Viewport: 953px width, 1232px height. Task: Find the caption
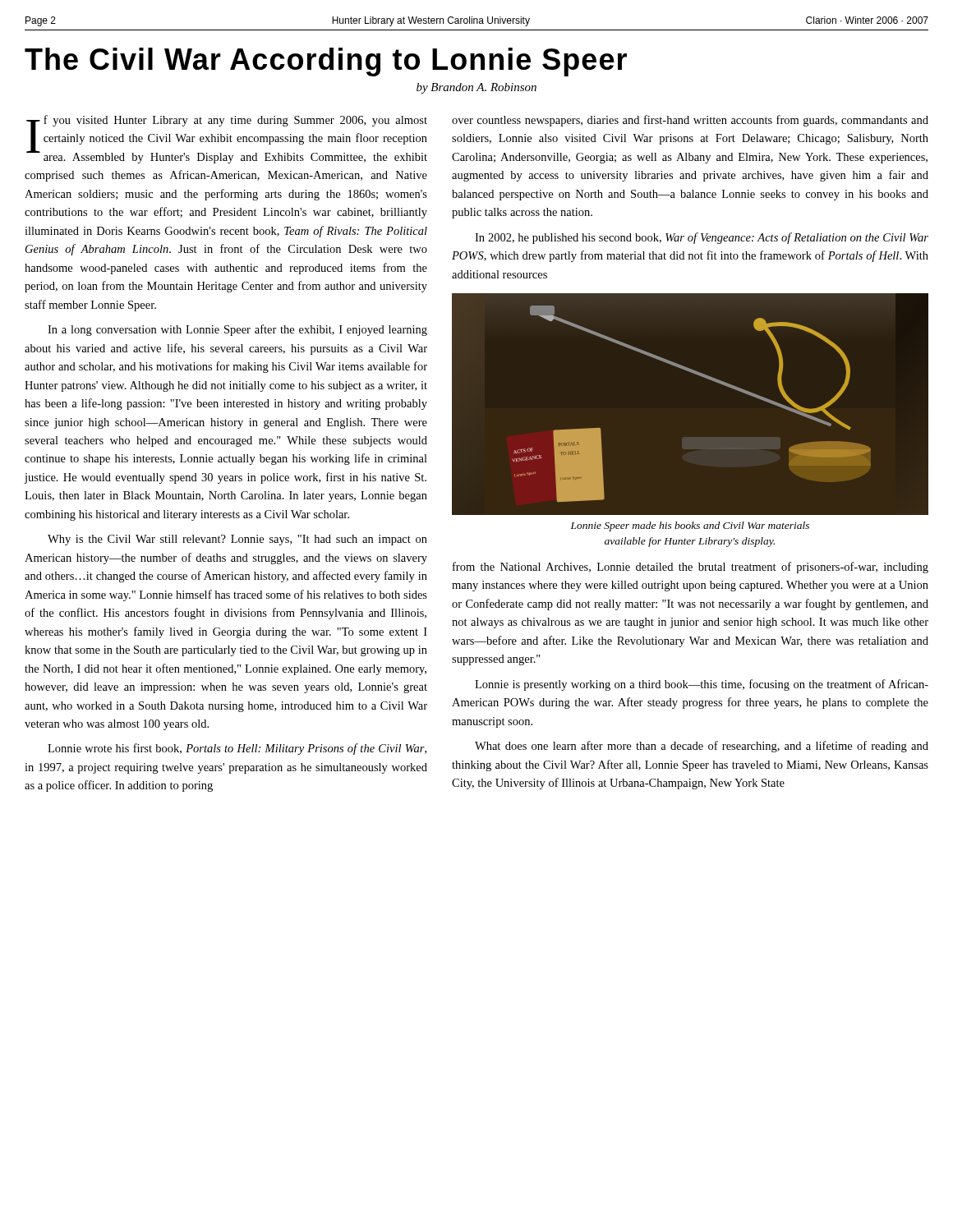pos(690,533)
